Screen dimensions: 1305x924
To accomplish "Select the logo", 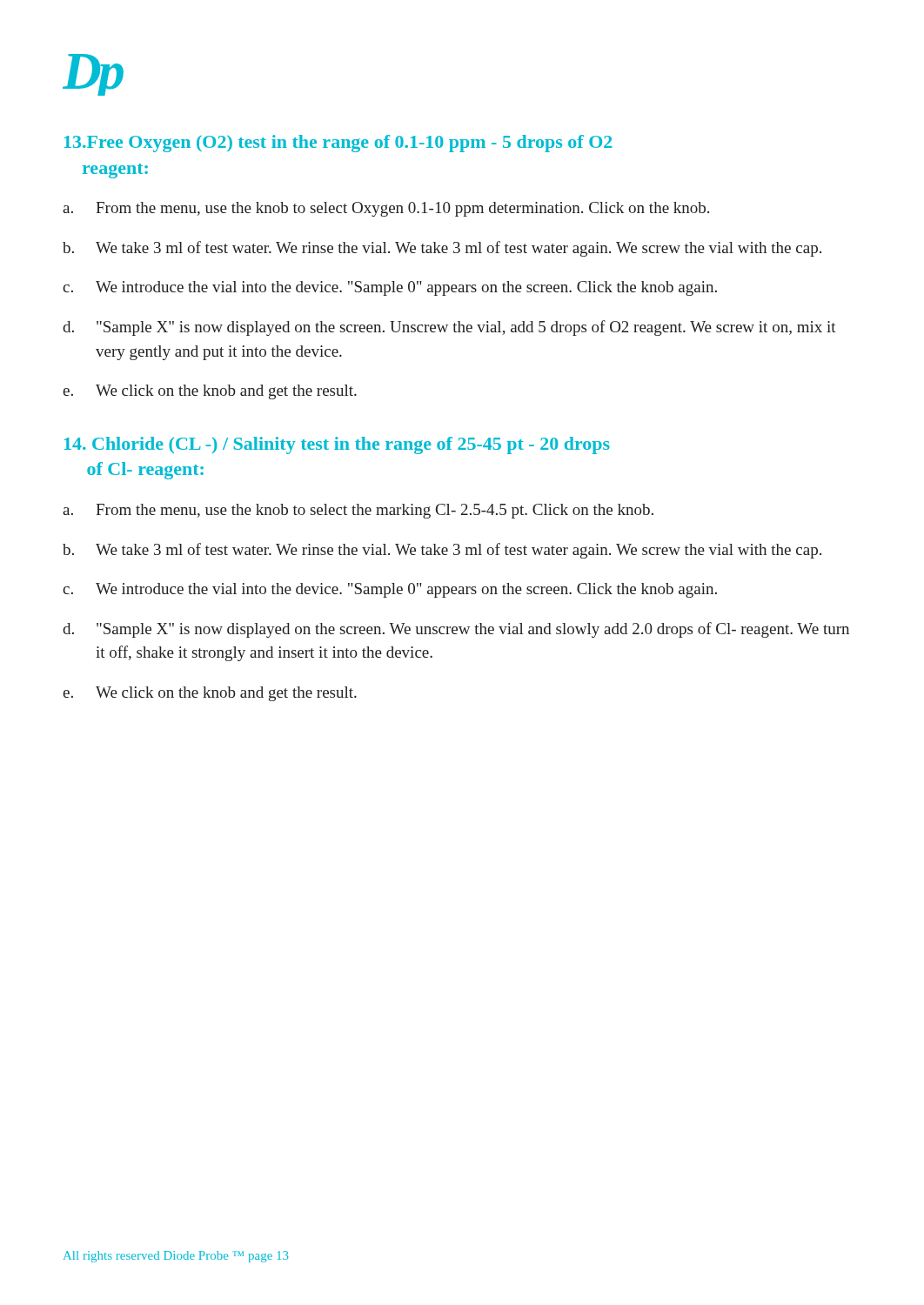I will pyautogui.click(x=102, y=70).
